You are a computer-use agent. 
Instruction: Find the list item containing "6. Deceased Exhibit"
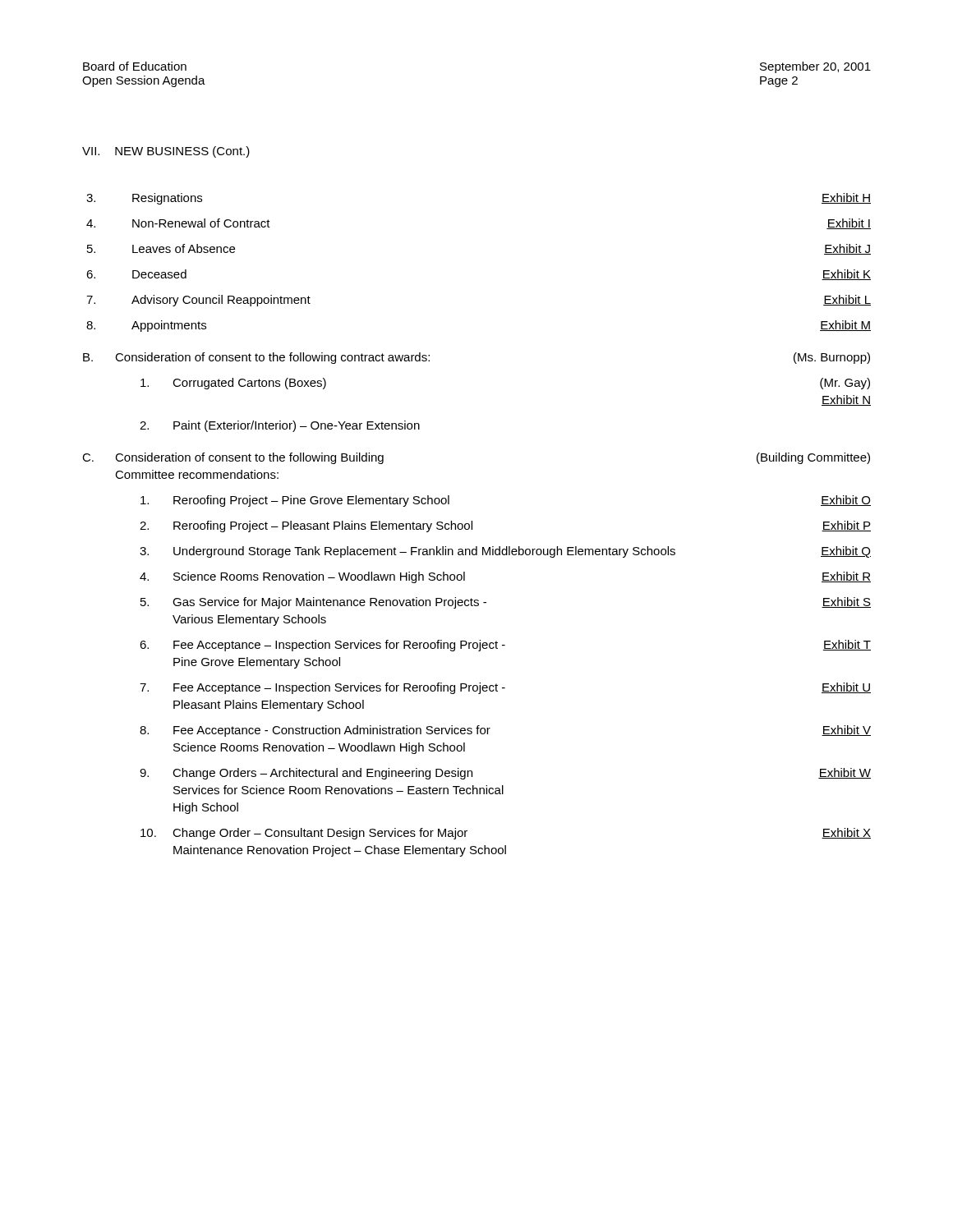pyautogui.click(x=163, y=275)
